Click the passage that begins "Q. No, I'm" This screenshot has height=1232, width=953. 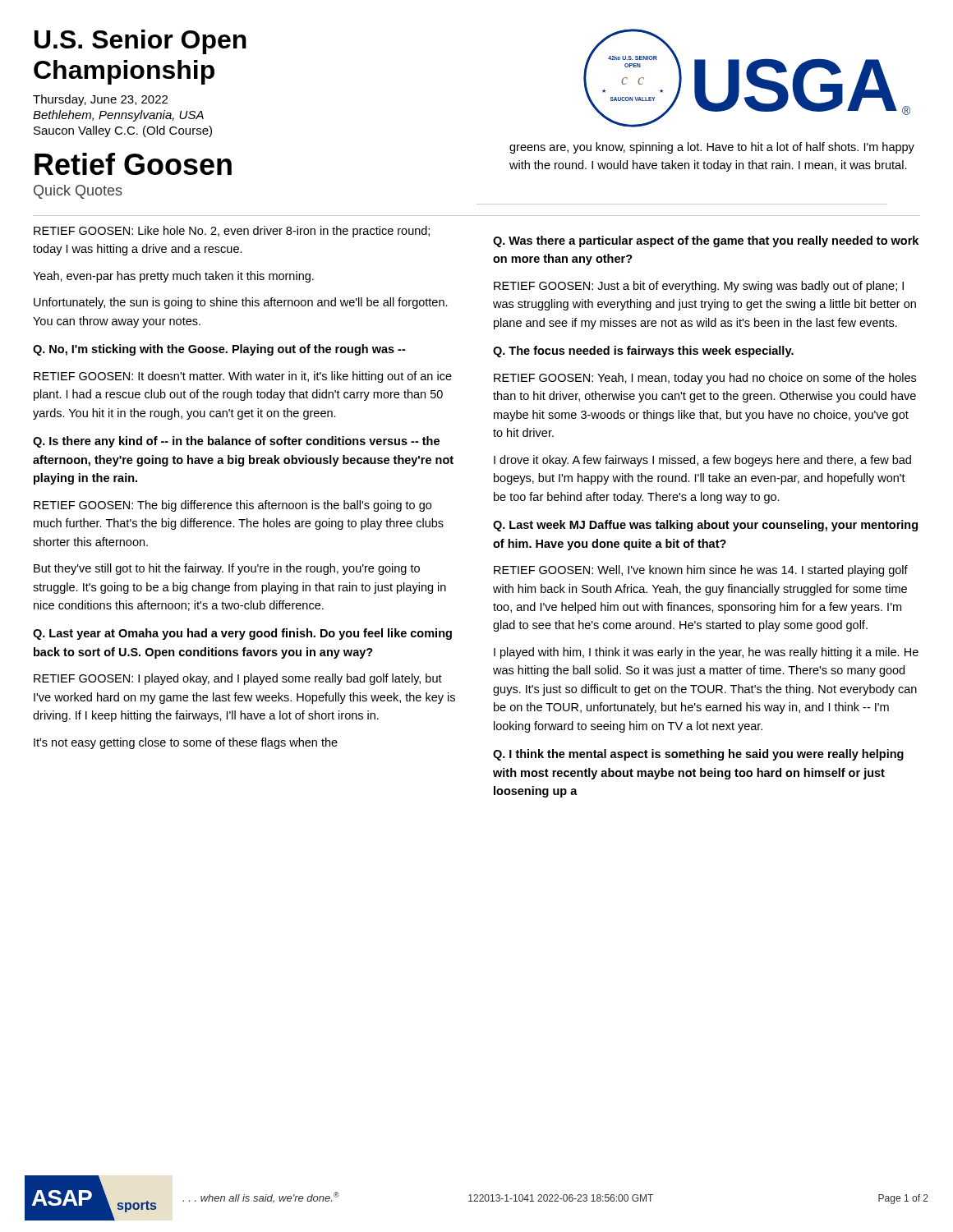(246, 350)
